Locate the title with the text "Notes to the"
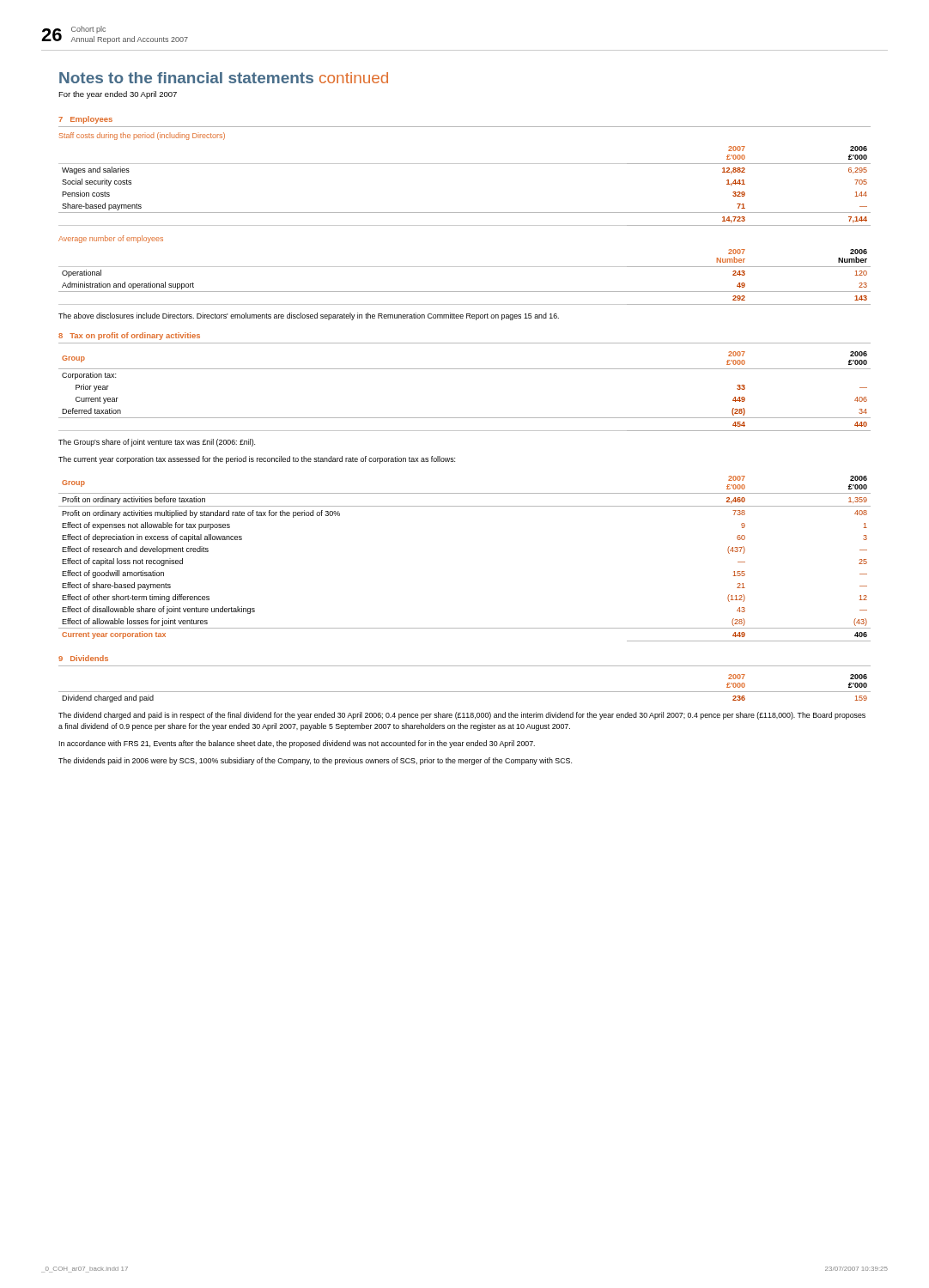The width and height of the screenshot is (929, 1288). (224, 78)
